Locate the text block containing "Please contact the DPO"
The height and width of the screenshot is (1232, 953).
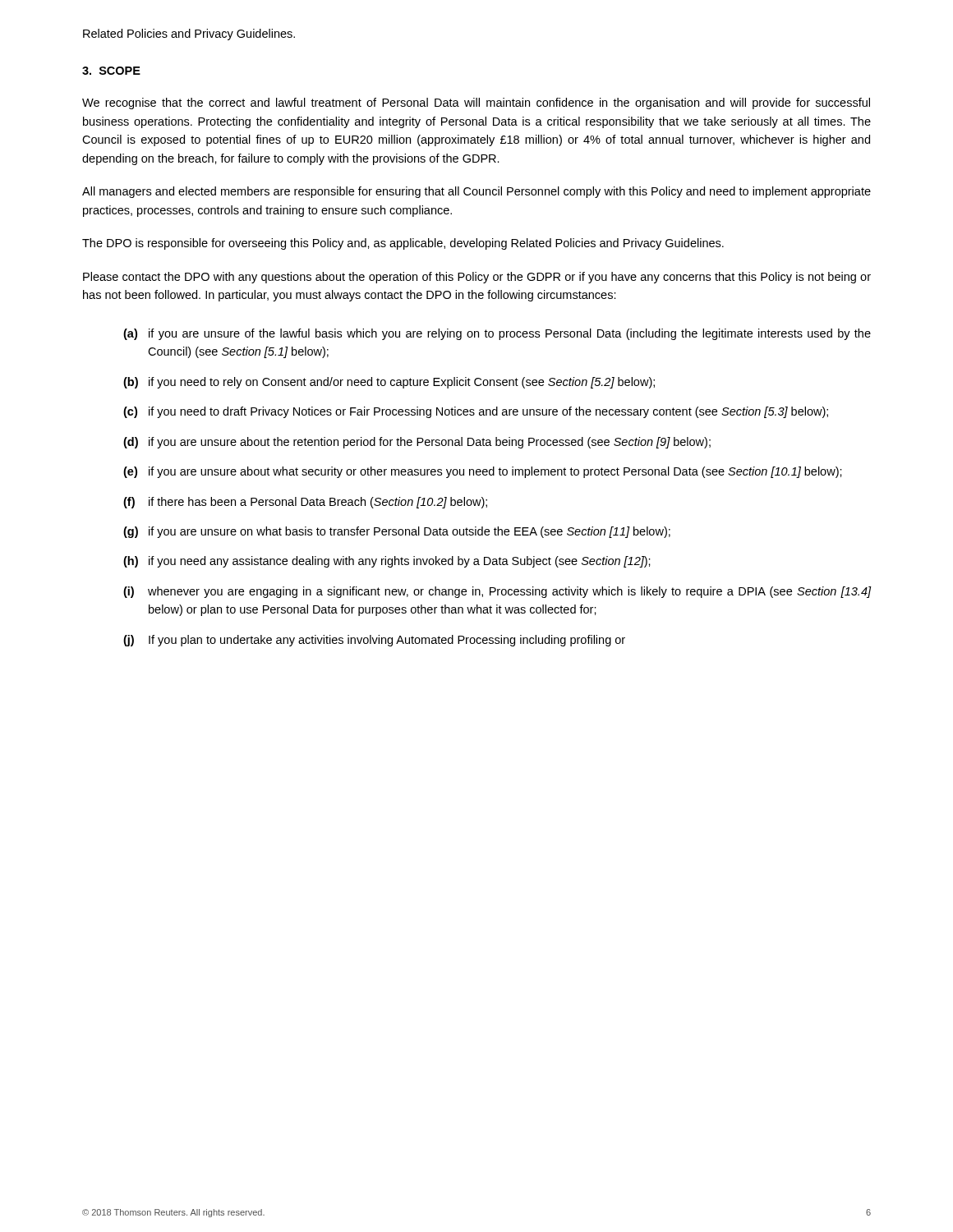tap(476, 286)
